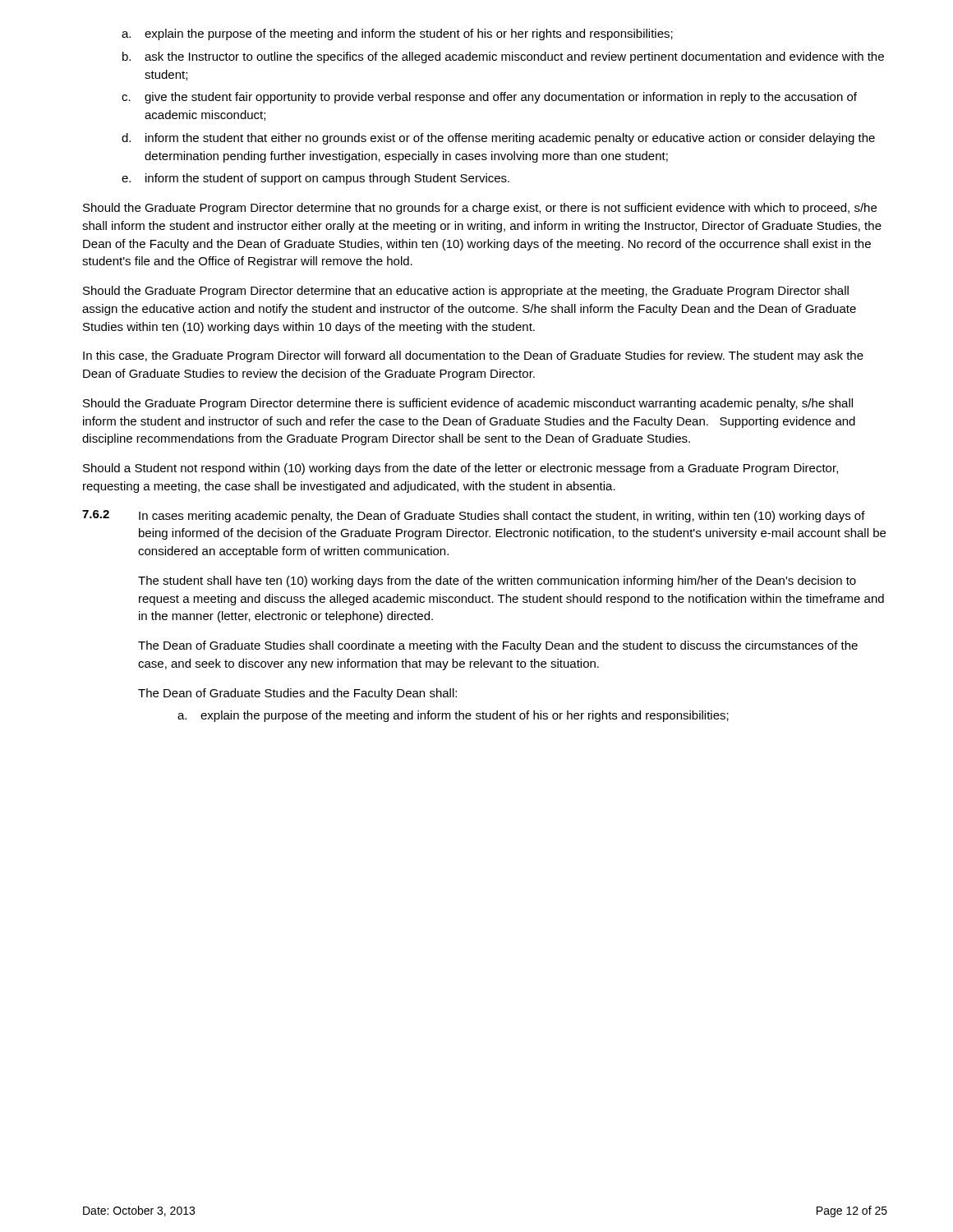Find the block on this page that starts "e. inform the student of support on"
Viewport: 953px width, 1232px height.
point(504,178)
